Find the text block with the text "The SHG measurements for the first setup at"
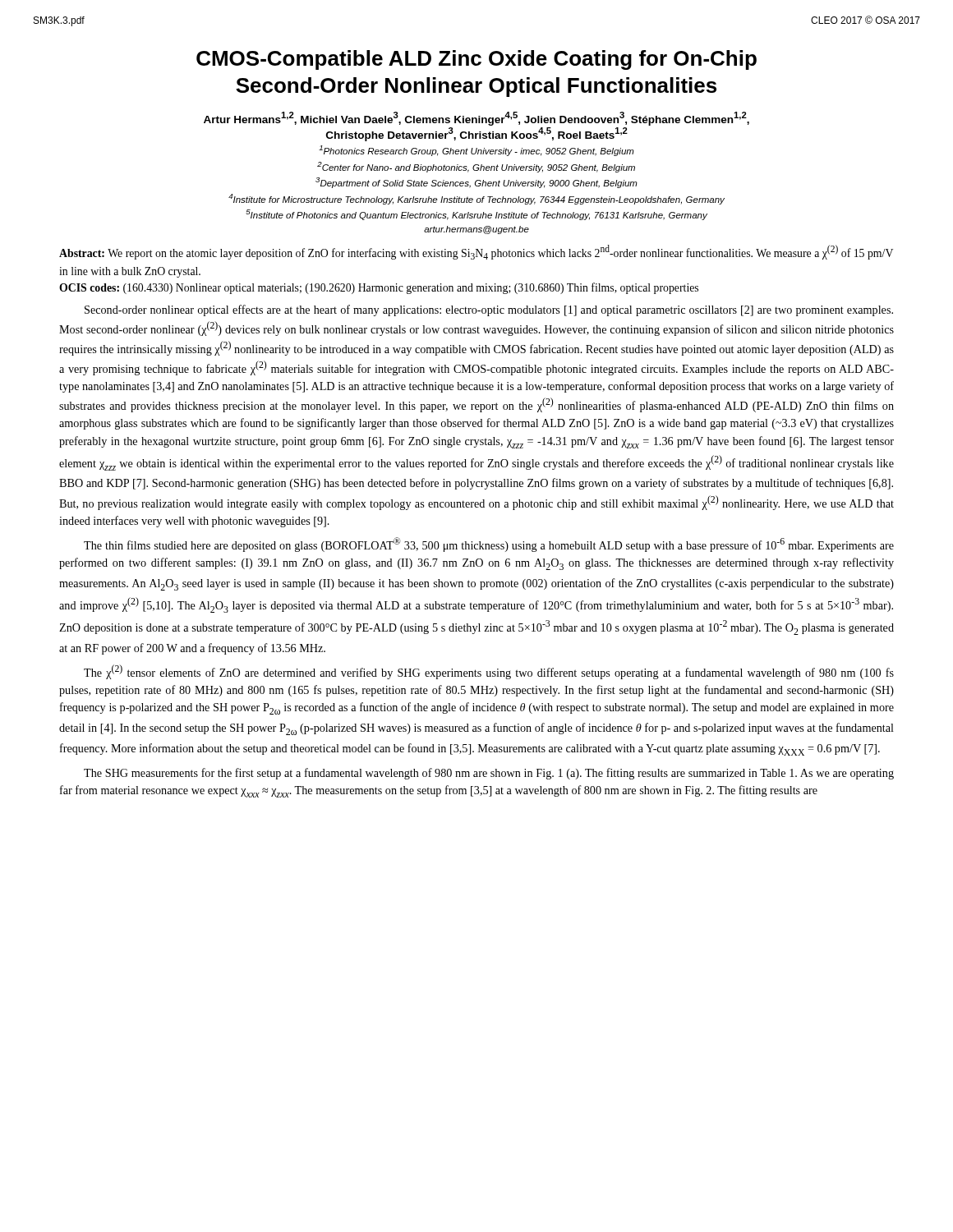The height and width of the screenshot is (1232, 953). (x=476, y=784)
